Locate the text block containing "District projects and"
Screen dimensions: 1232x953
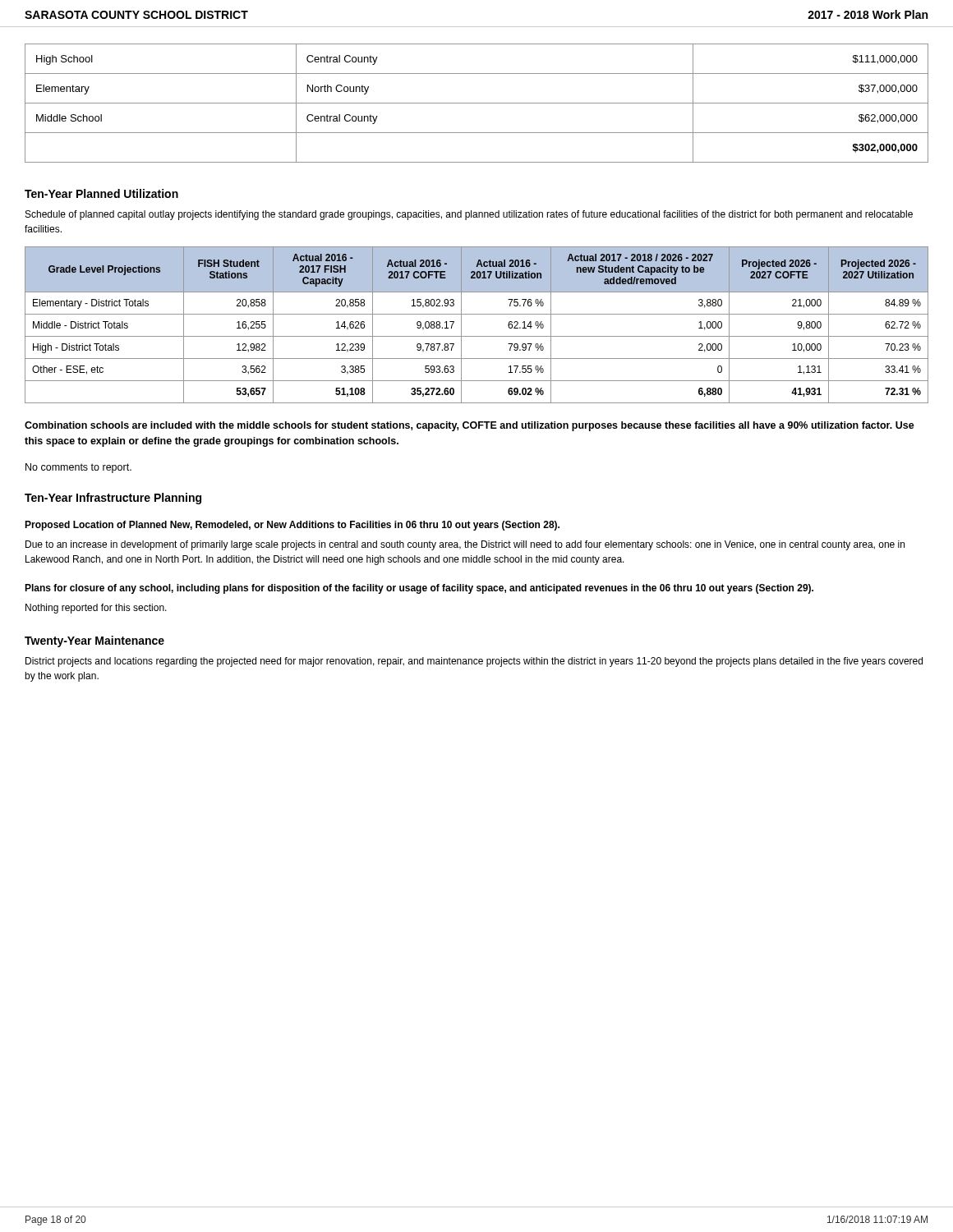474,668
